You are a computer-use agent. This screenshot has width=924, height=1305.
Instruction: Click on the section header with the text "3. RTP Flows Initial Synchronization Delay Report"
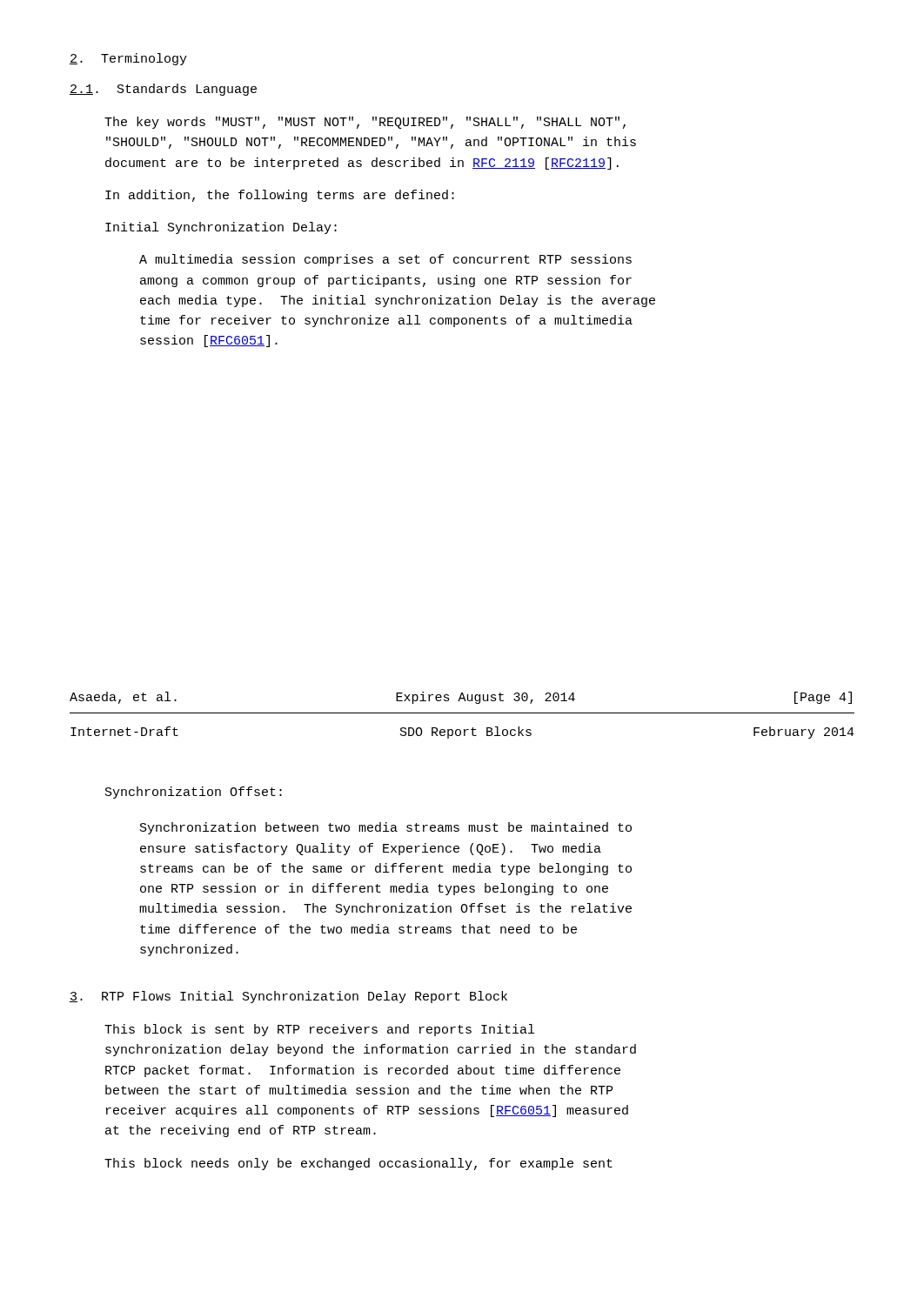pos(289,997)
